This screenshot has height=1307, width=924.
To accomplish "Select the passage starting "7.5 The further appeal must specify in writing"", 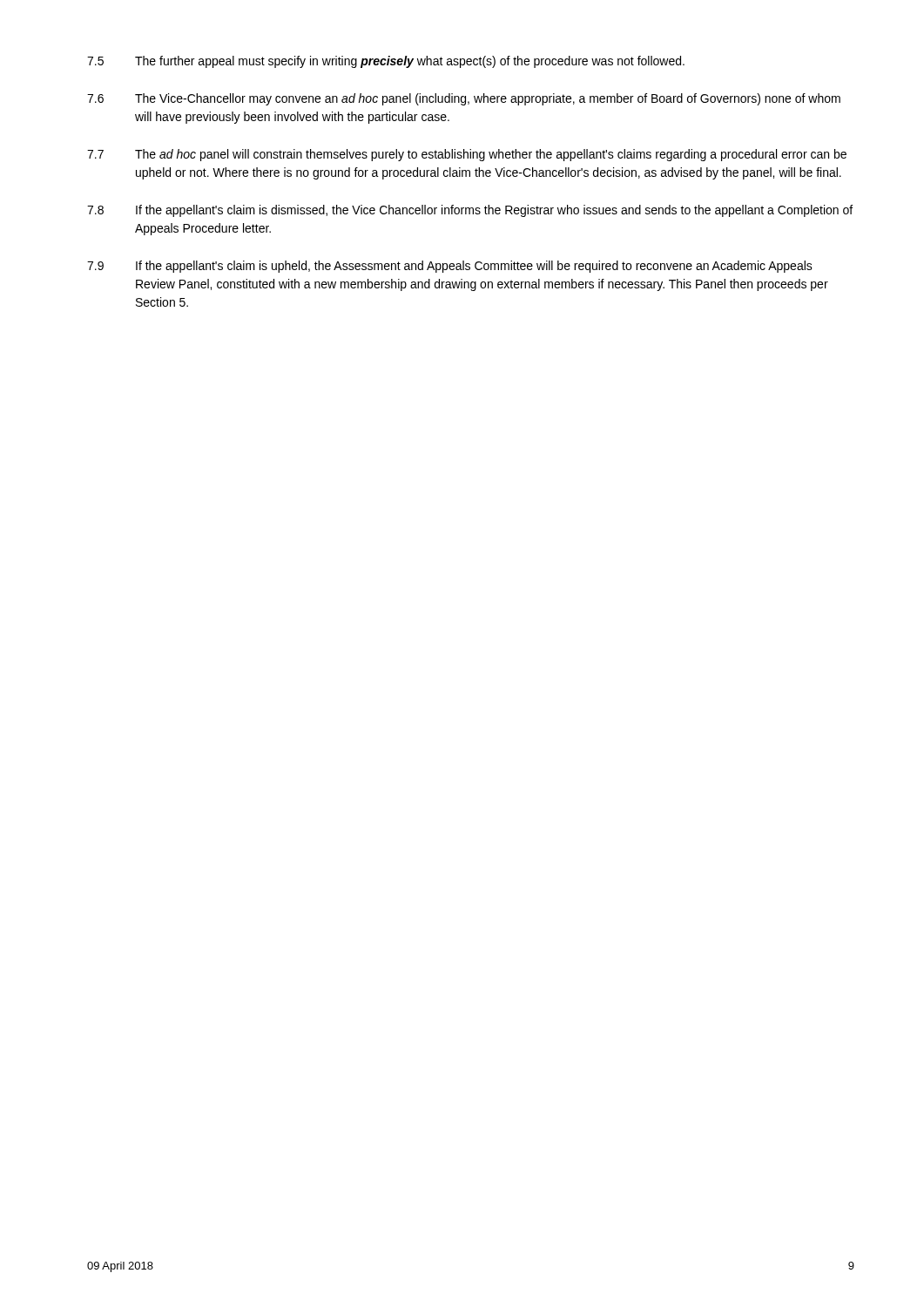I will (386, 61).
